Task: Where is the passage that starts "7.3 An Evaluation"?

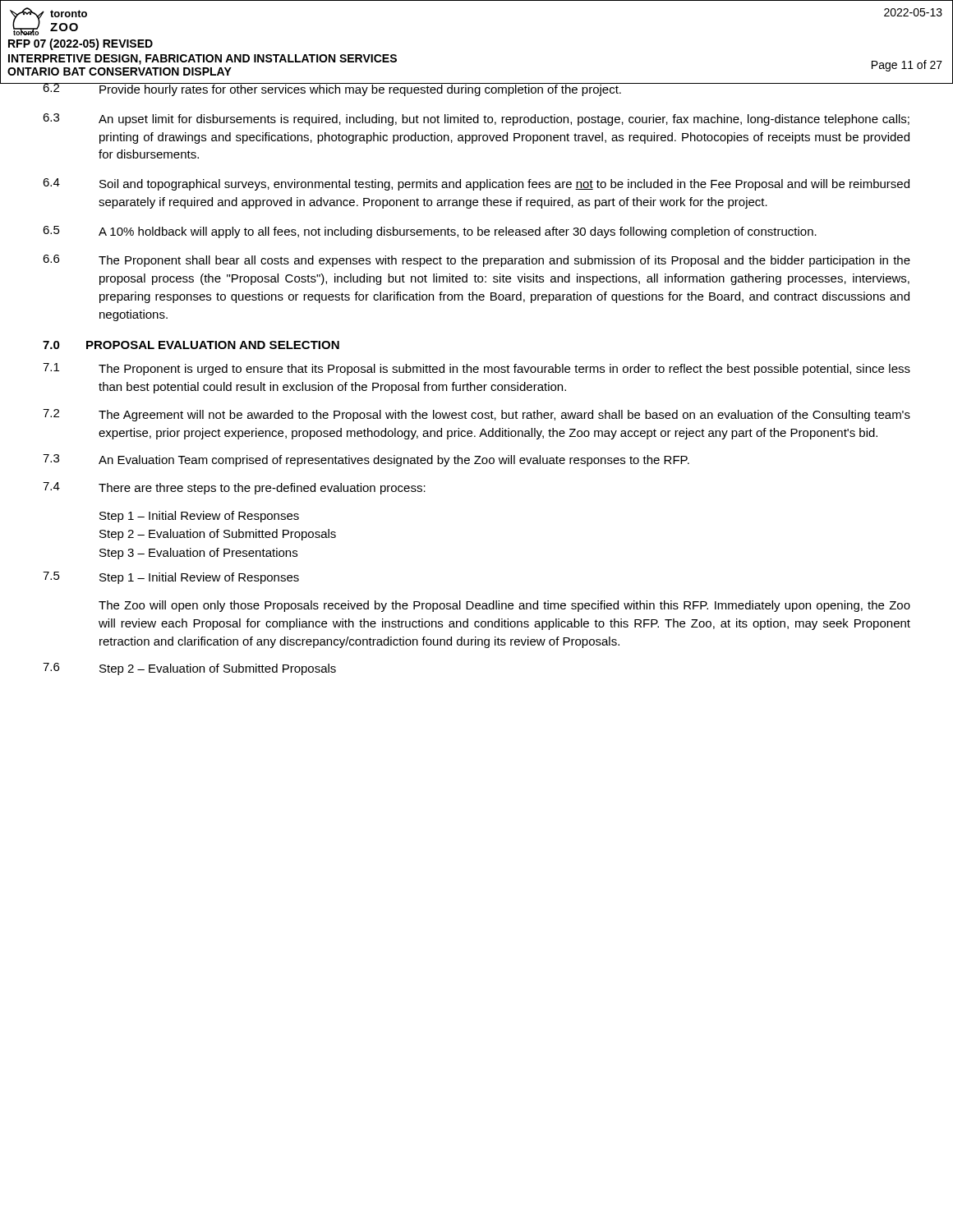Action: (476, 460)
